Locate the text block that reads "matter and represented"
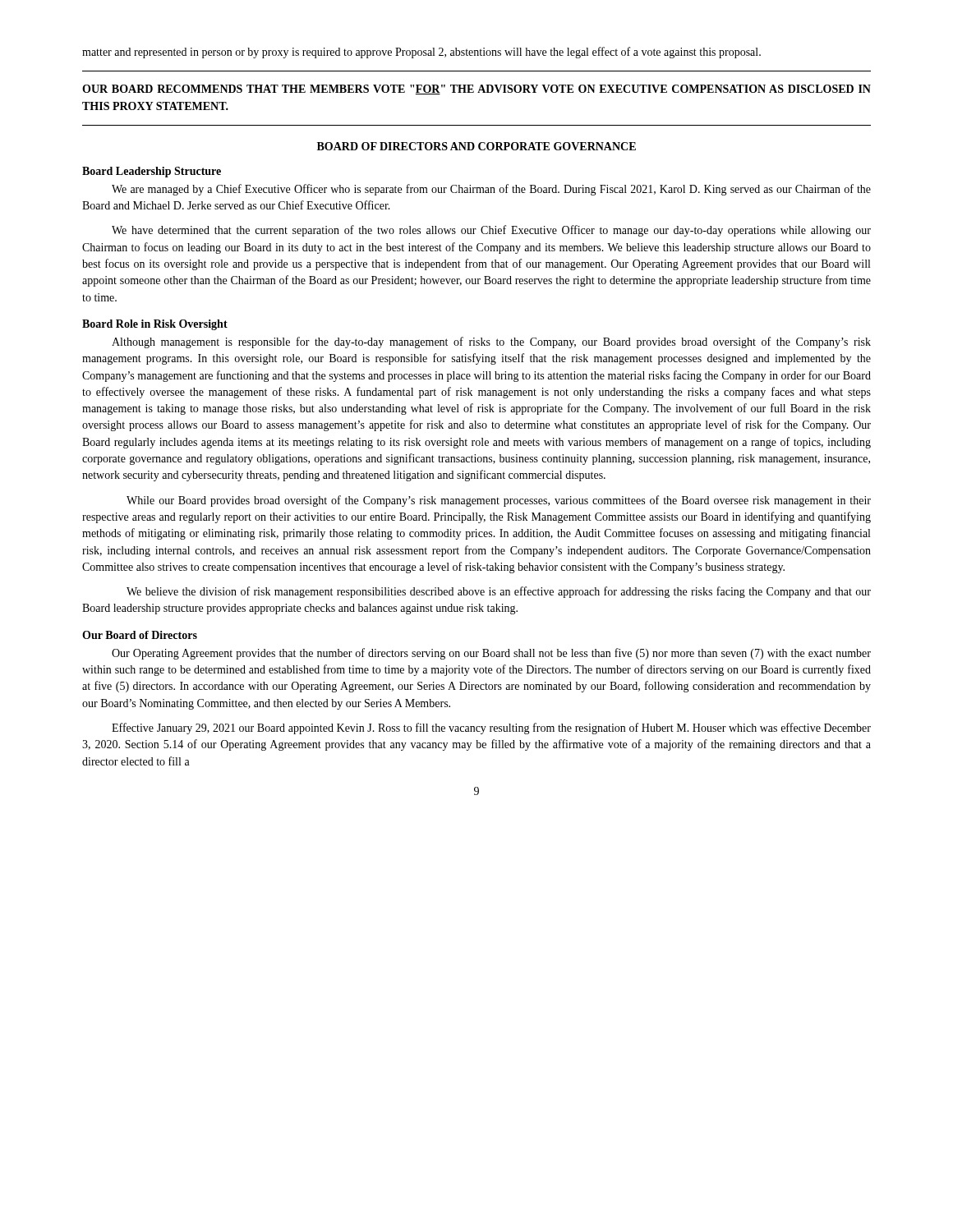This screenshot has width=953, height=1232. [x=476, y=53]
